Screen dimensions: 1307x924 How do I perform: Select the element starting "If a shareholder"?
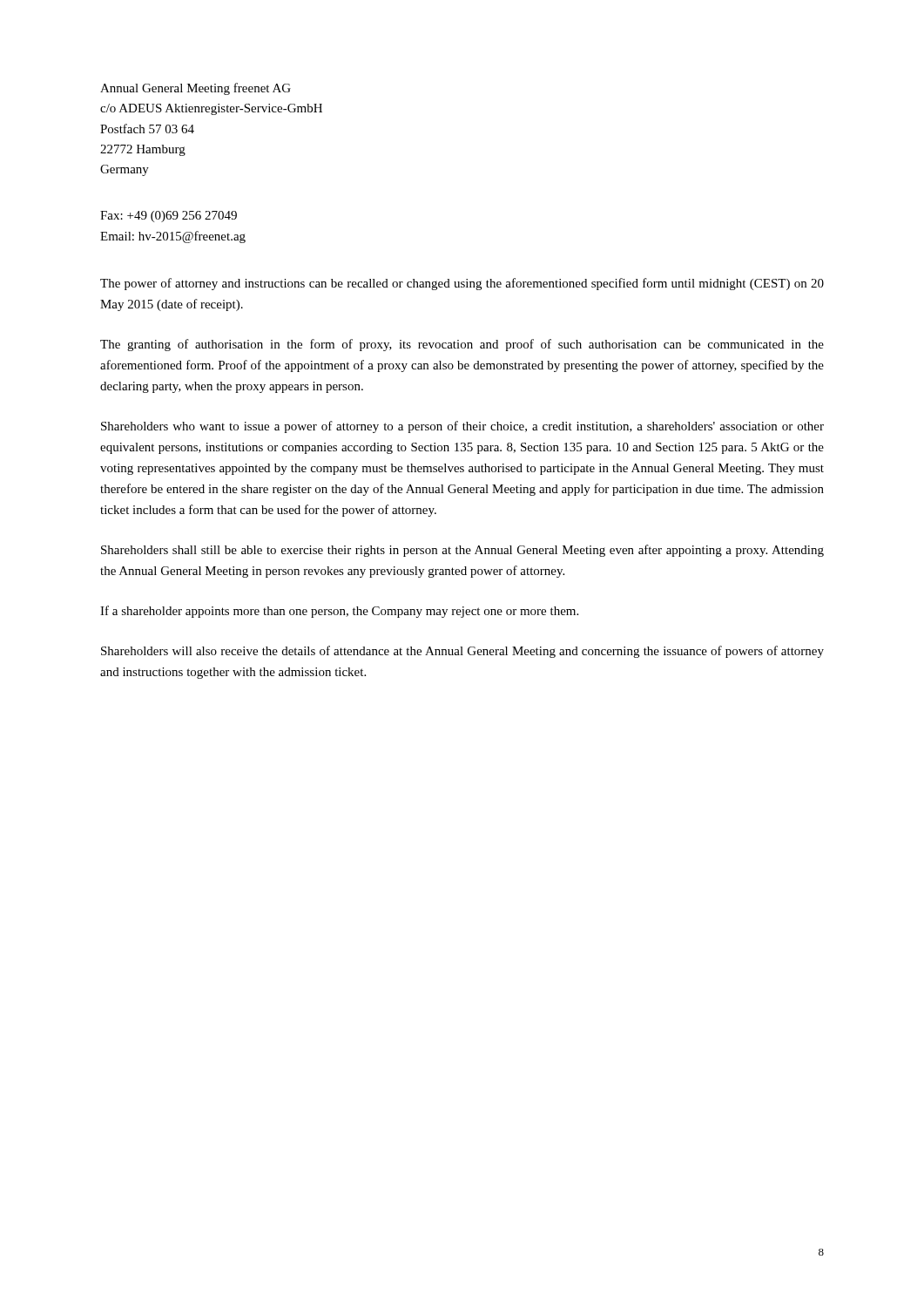tap(340, 611)
